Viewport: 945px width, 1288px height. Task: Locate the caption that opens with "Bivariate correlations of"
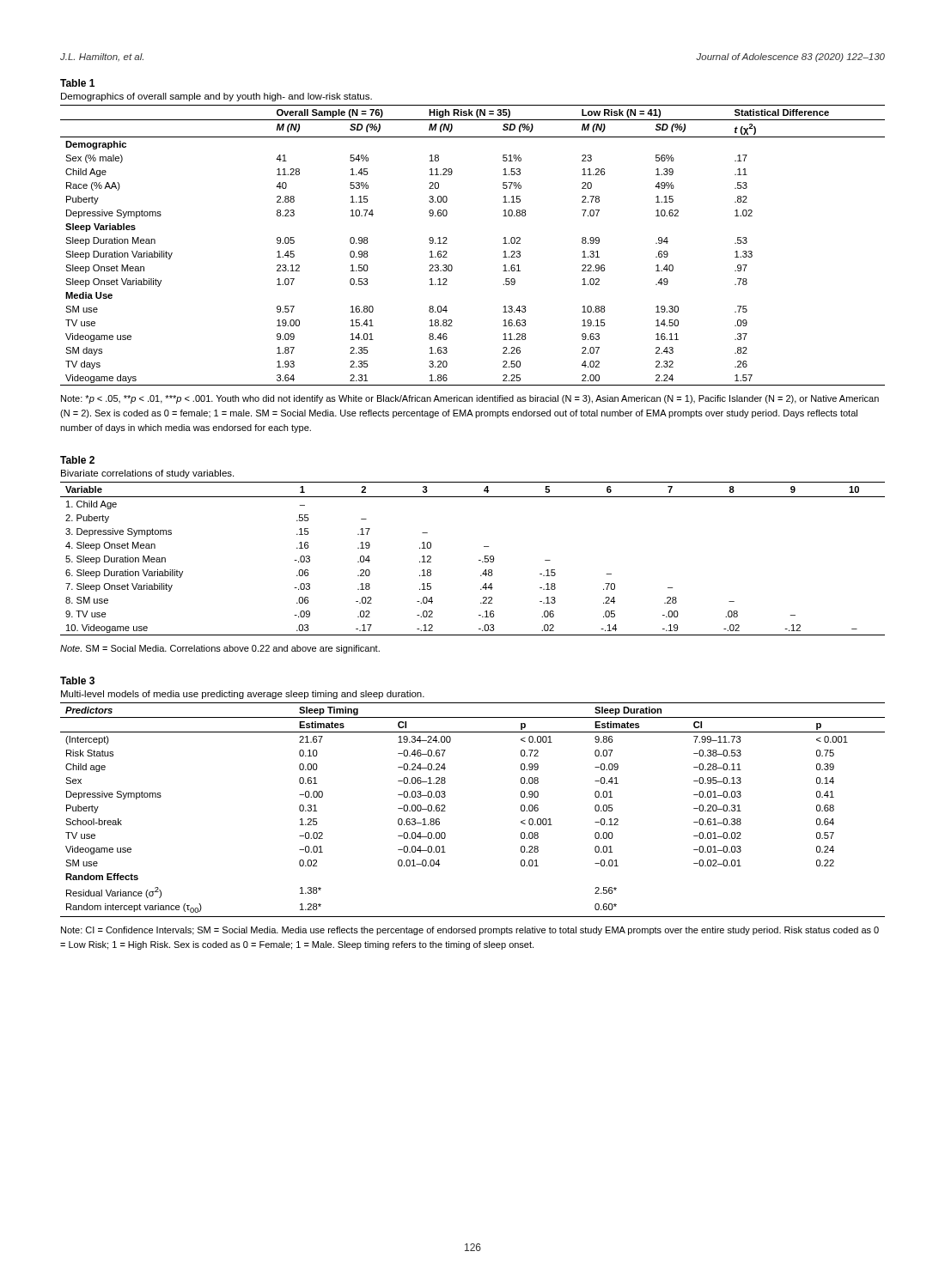pos(147,473)
